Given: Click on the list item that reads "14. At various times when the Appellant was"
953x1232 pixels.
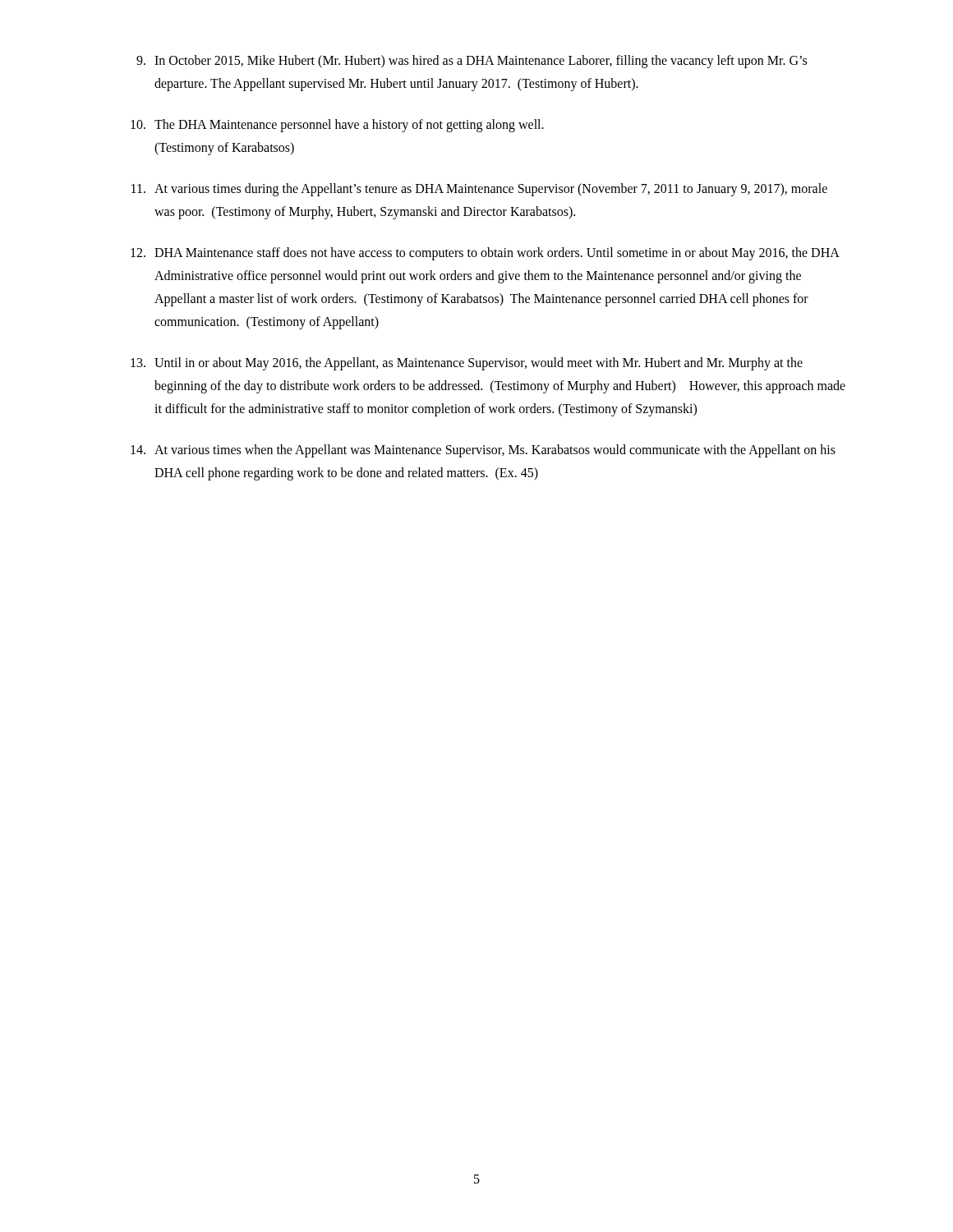Looking at the screenshot, I should point(476,462).
